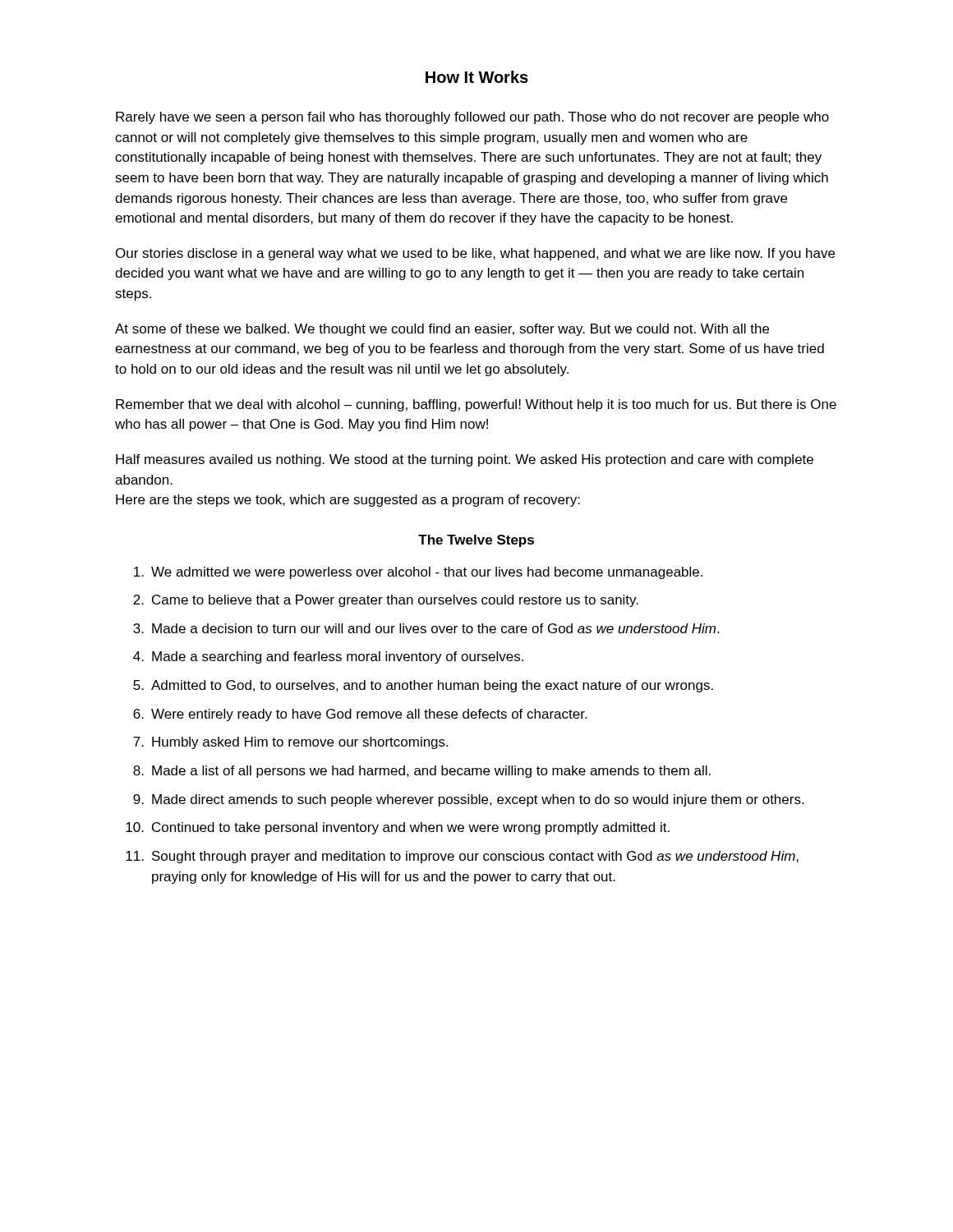Click on the list item with the text "3. Made a decision to turn"
953x1232 pixels.
pos(476,629)
